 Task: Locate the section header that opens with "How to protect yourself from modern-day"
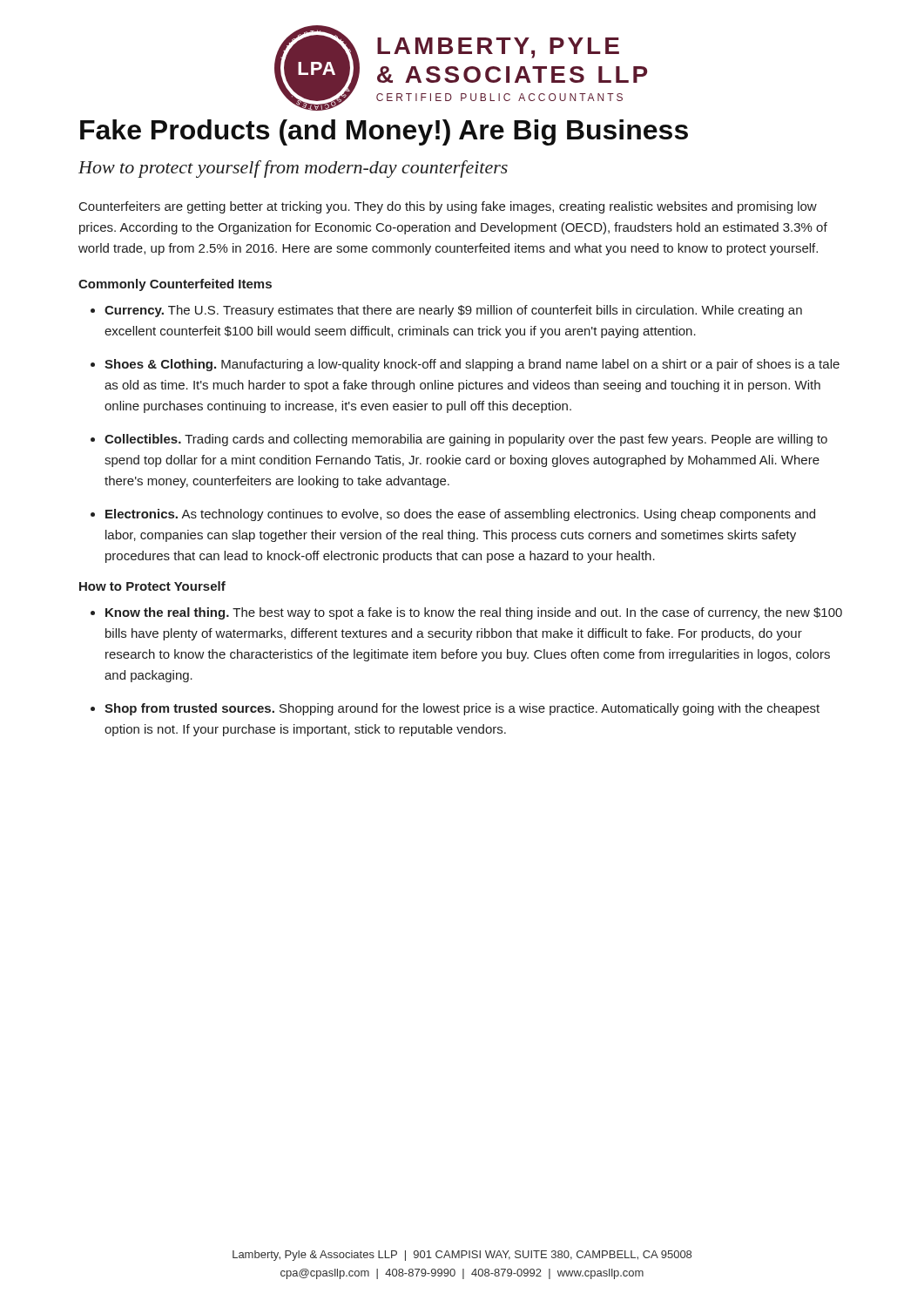462,168
